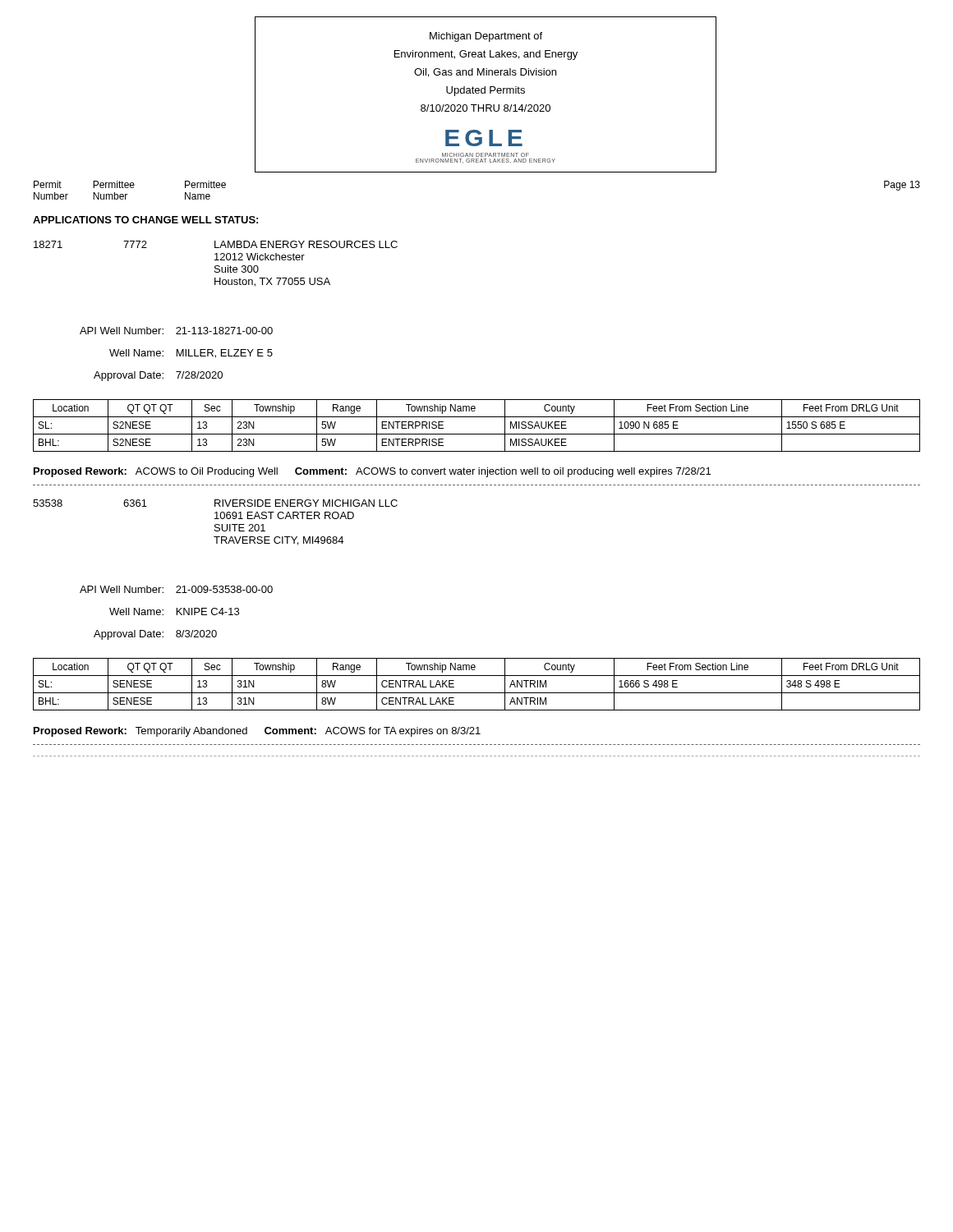
Task: Point to the passage starting "APPLICATIONS TO CHANGE"
Action: tap(146, 220)
